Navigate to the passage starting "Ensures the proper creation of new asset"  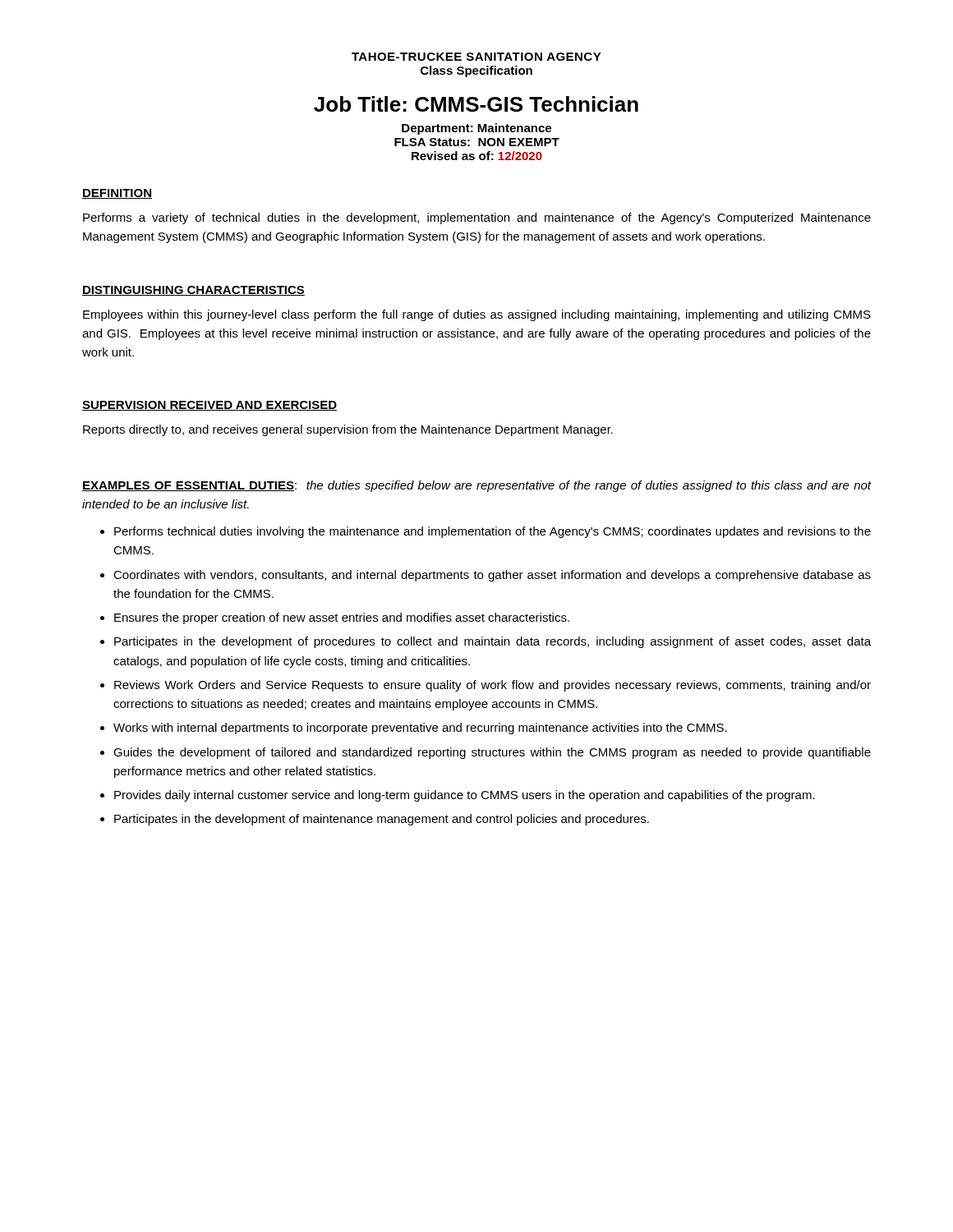pos(342,617)
